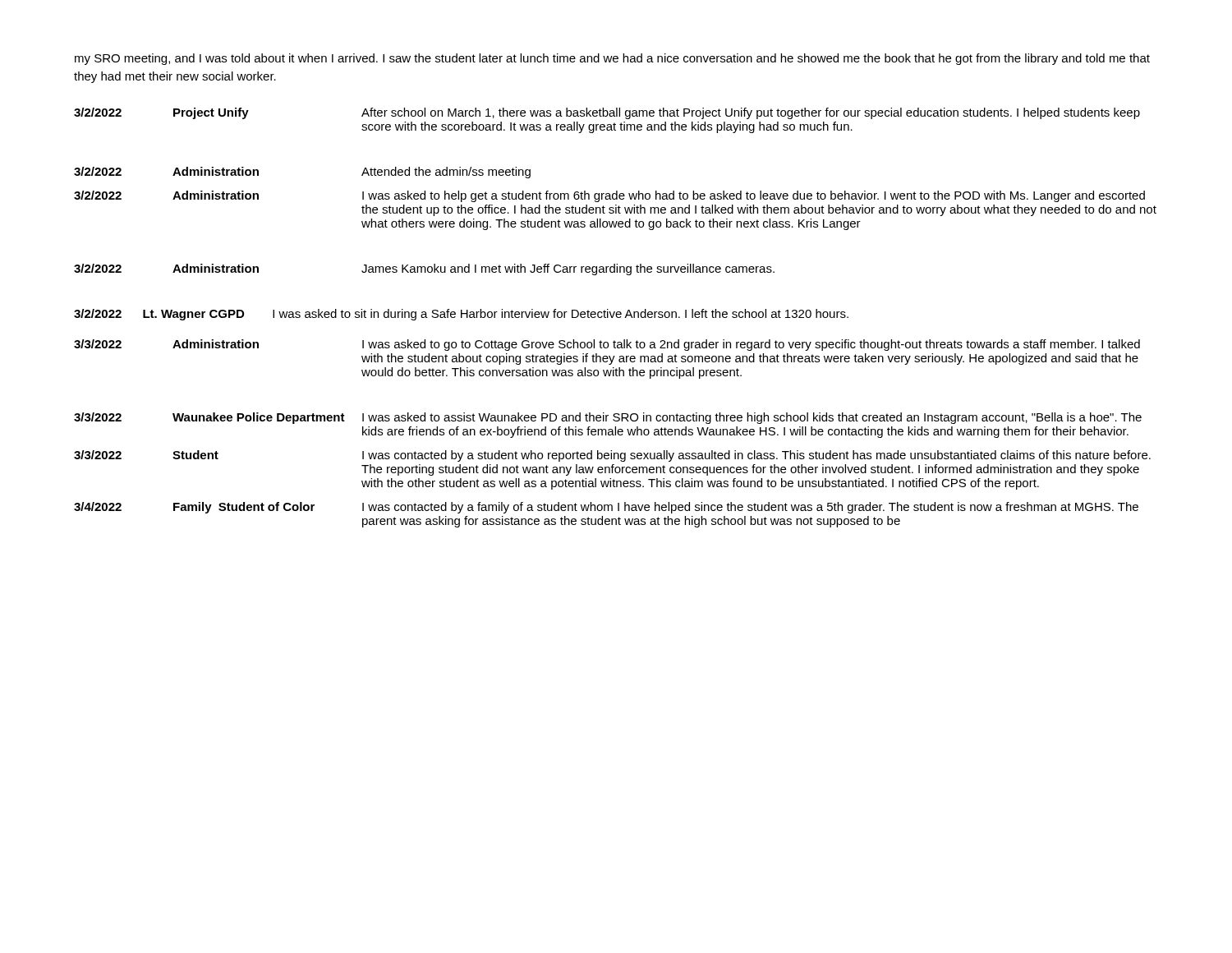The width and height of the screenshot is (1232, 953).
Task: Point to the text block starting "3/2/2022 Lt. Wagner"
Action: pyautogui.click(x=616, y=313)
